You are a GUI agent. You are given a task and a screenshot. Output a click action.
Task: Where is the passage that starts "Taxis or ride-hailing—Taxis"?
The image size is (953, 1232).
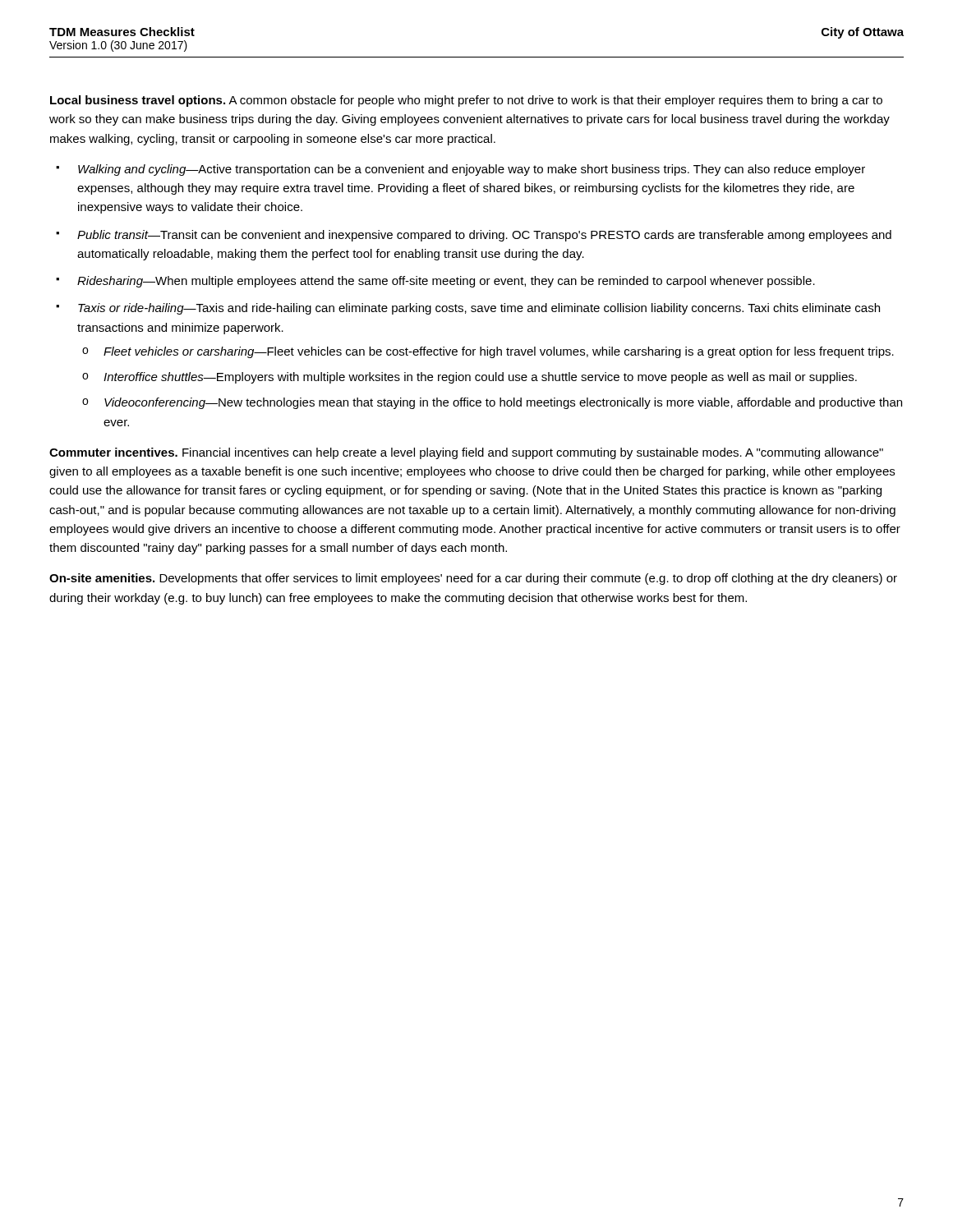(x=490, y=366)
